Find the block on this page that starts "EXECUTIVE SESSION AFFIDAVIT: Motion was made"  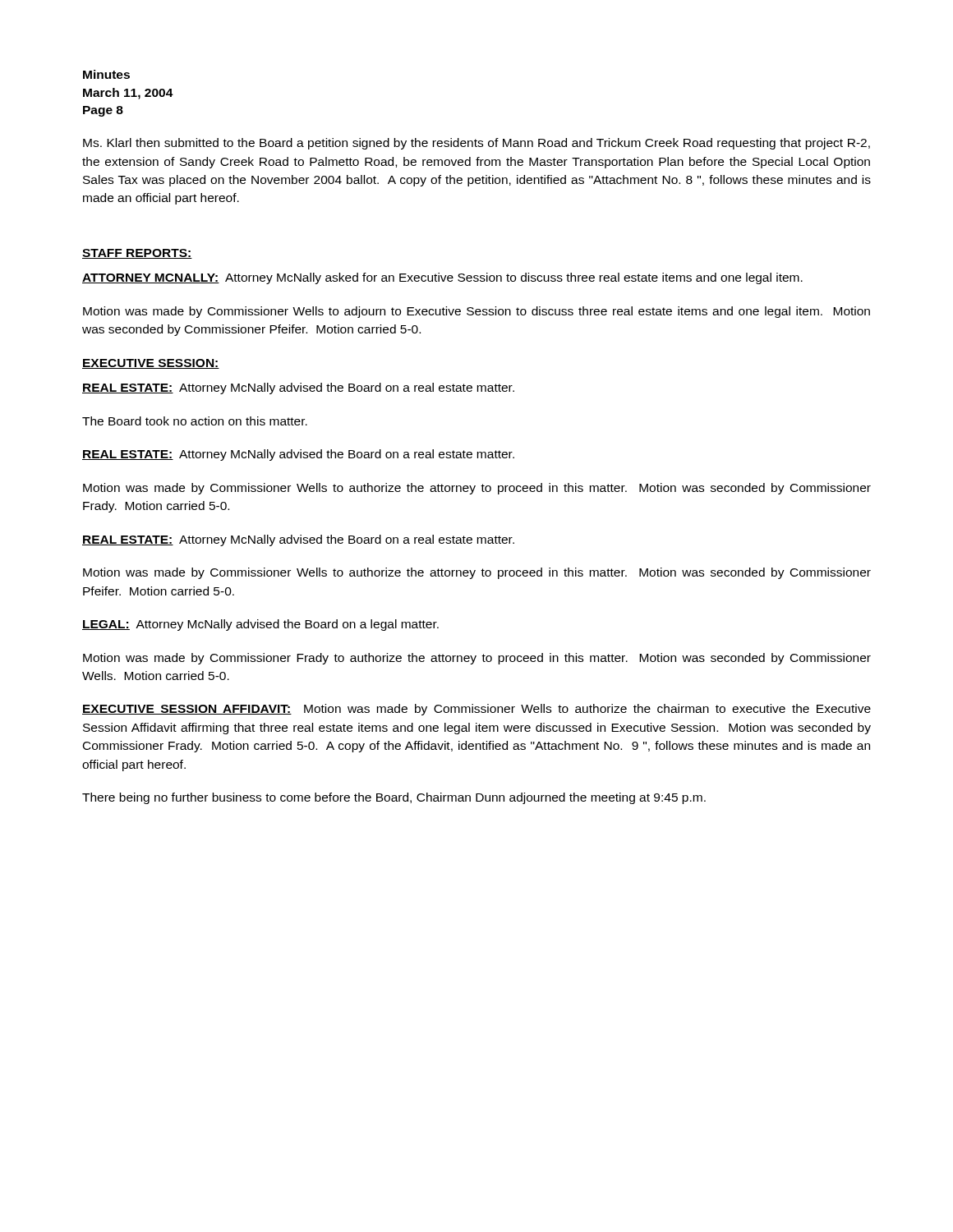point(476,736)
